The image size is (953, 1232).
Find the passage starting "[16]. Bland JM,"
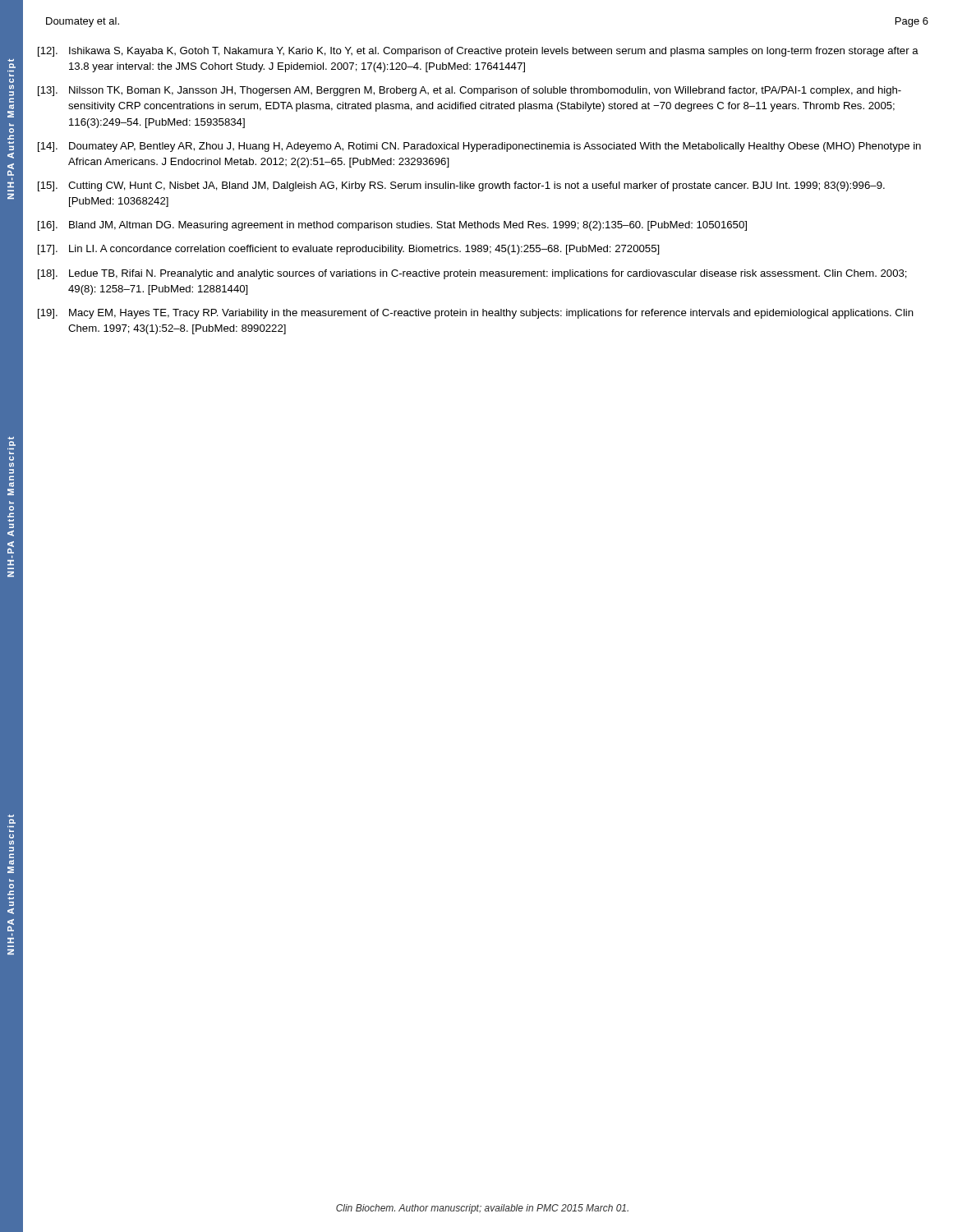pos(483,225)
